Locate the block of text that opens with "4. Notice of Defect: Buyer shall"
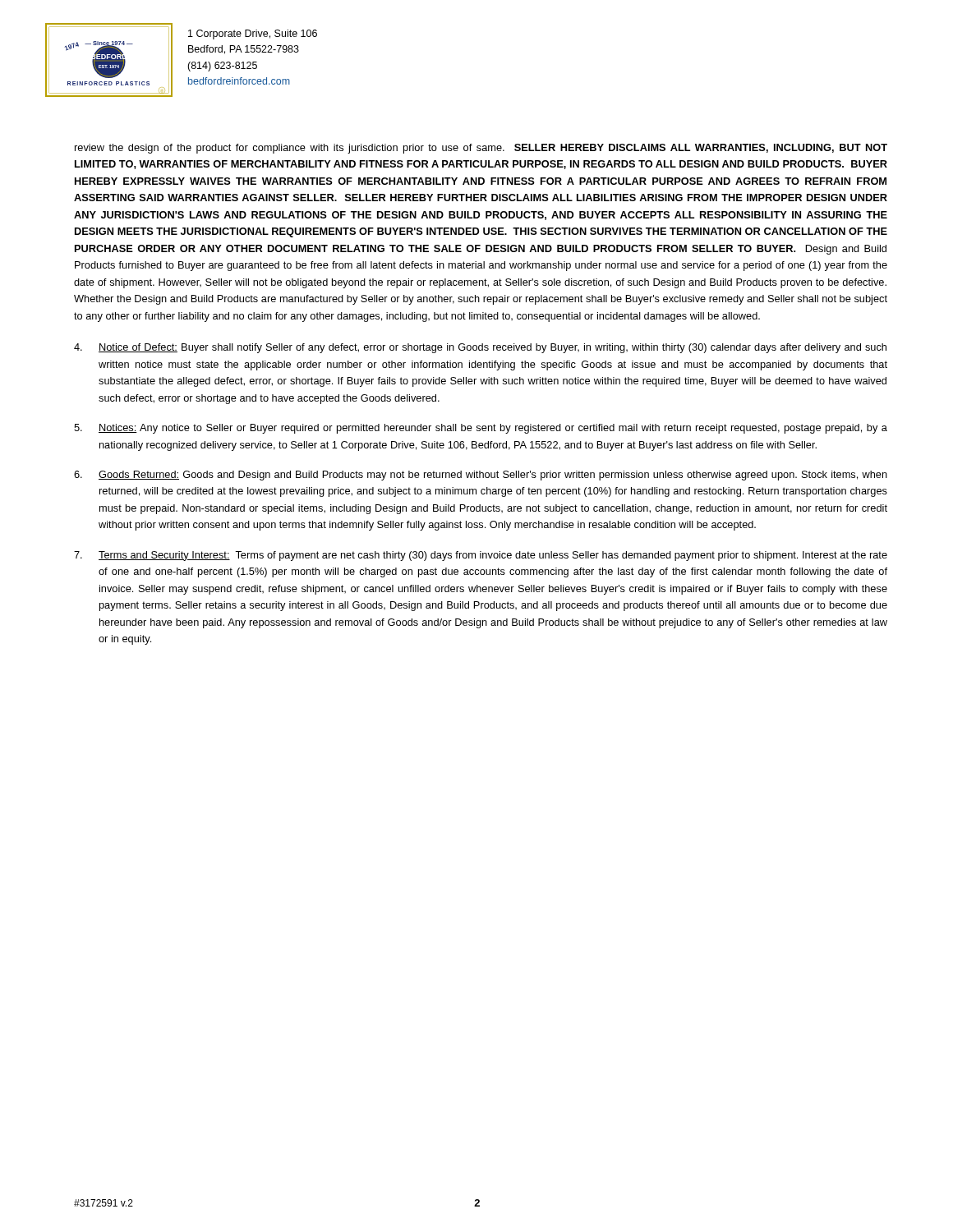953x1232 pixels. 481,373
